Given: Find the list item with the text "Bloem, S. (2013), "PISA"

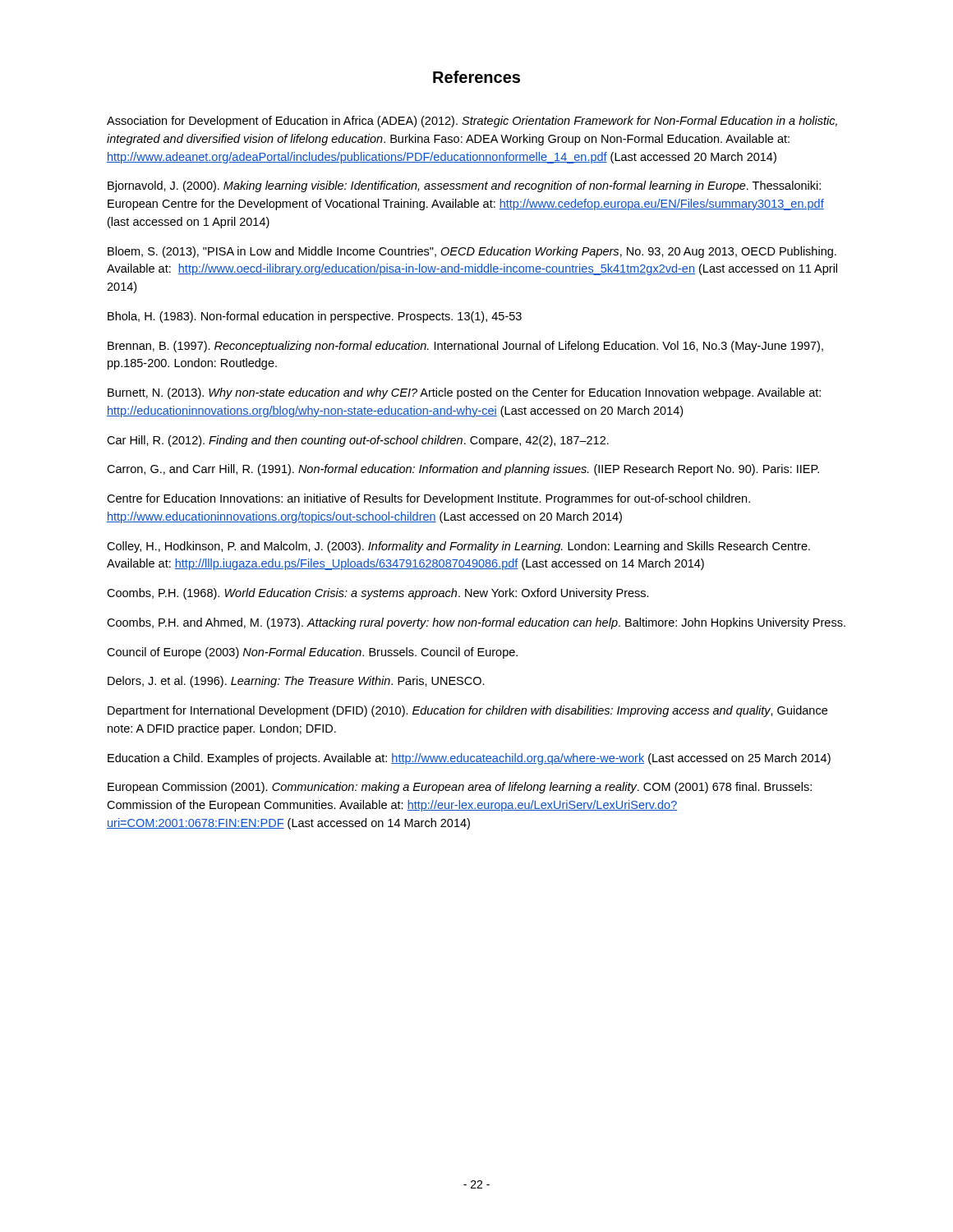Looking at the screenshot, I should click(x=472, y=269).
